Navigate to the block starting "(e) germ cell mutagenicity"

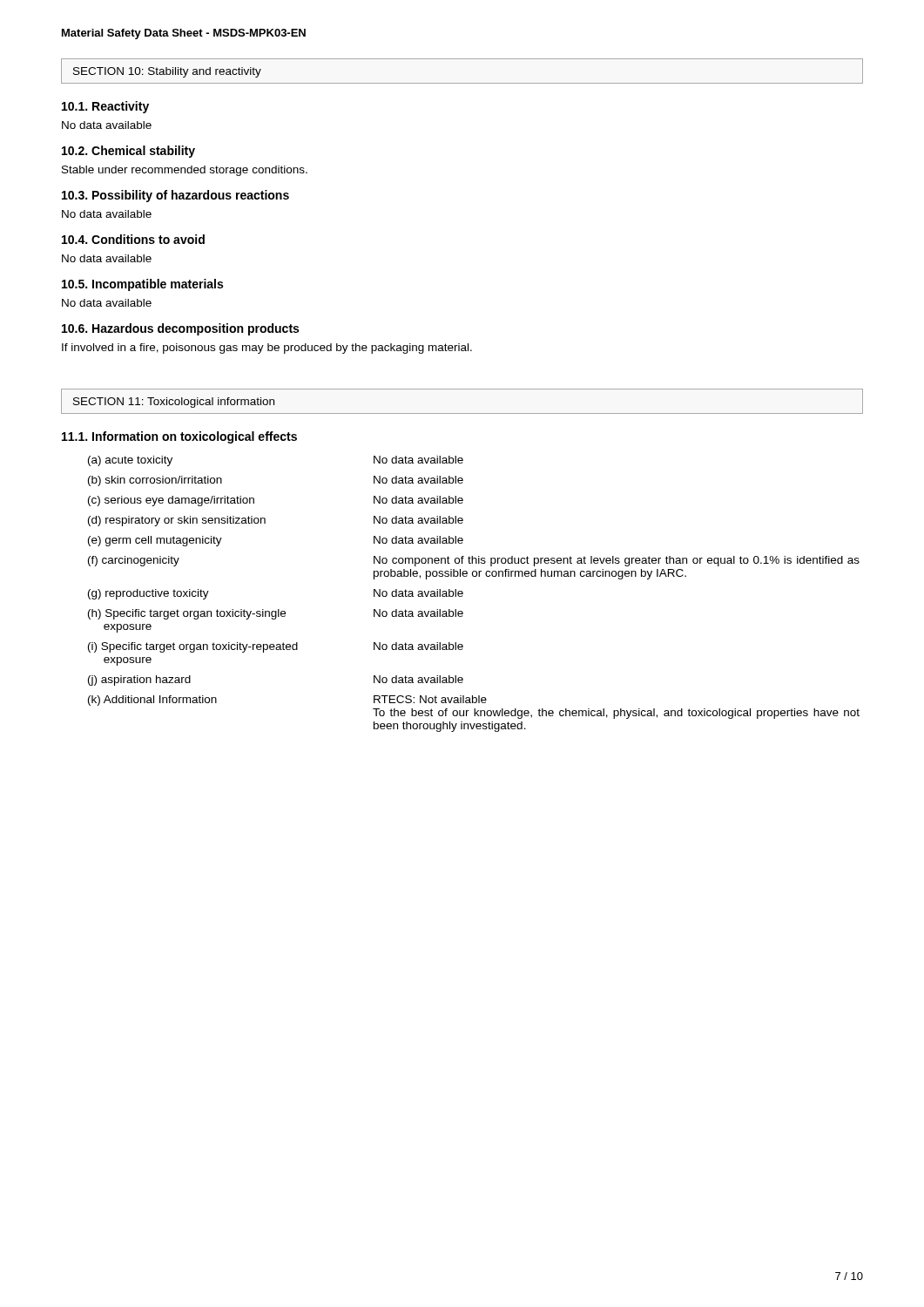coord(154,540)
